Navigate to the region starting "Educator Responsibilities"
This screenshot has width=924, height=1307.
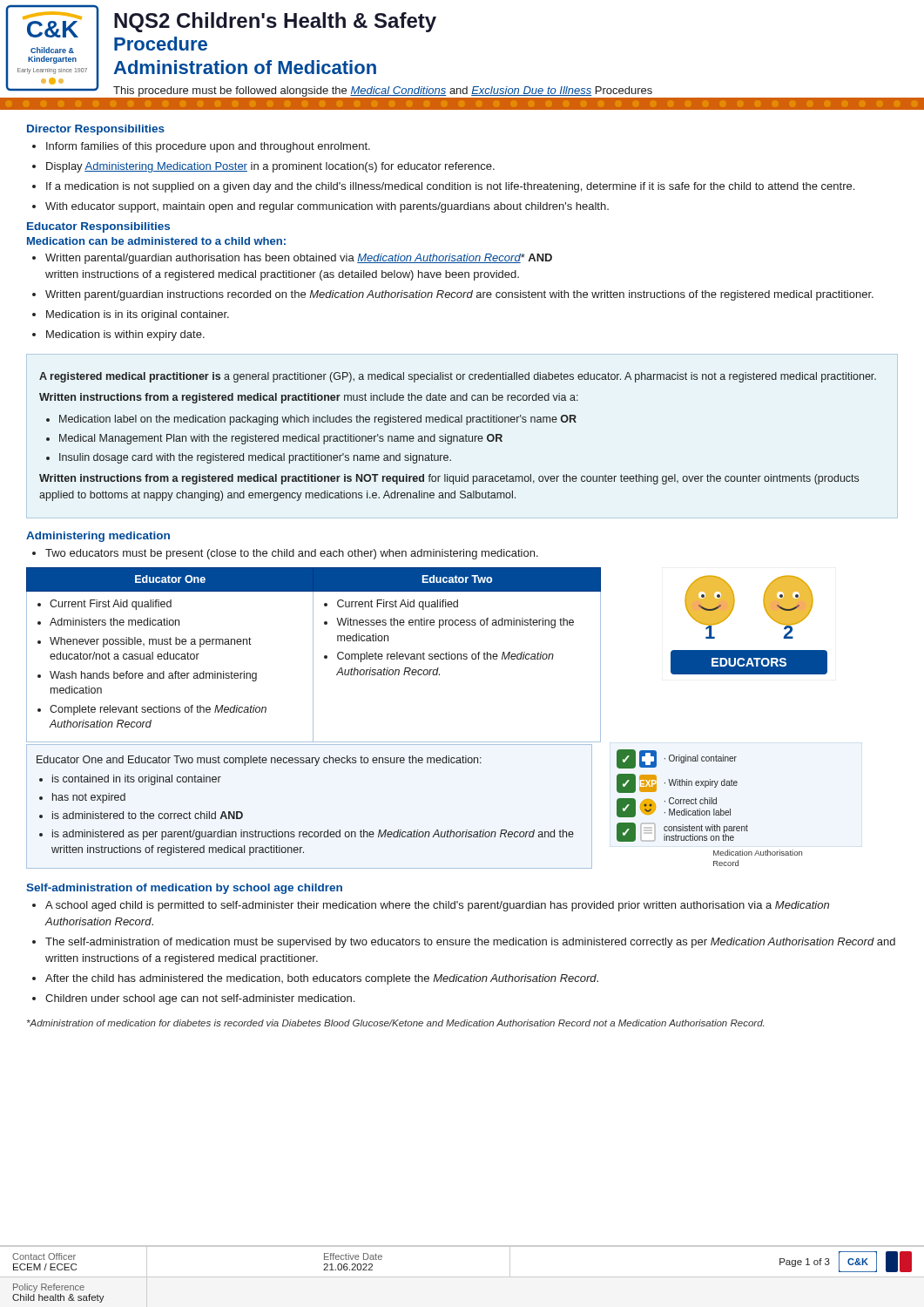point(98,226)
